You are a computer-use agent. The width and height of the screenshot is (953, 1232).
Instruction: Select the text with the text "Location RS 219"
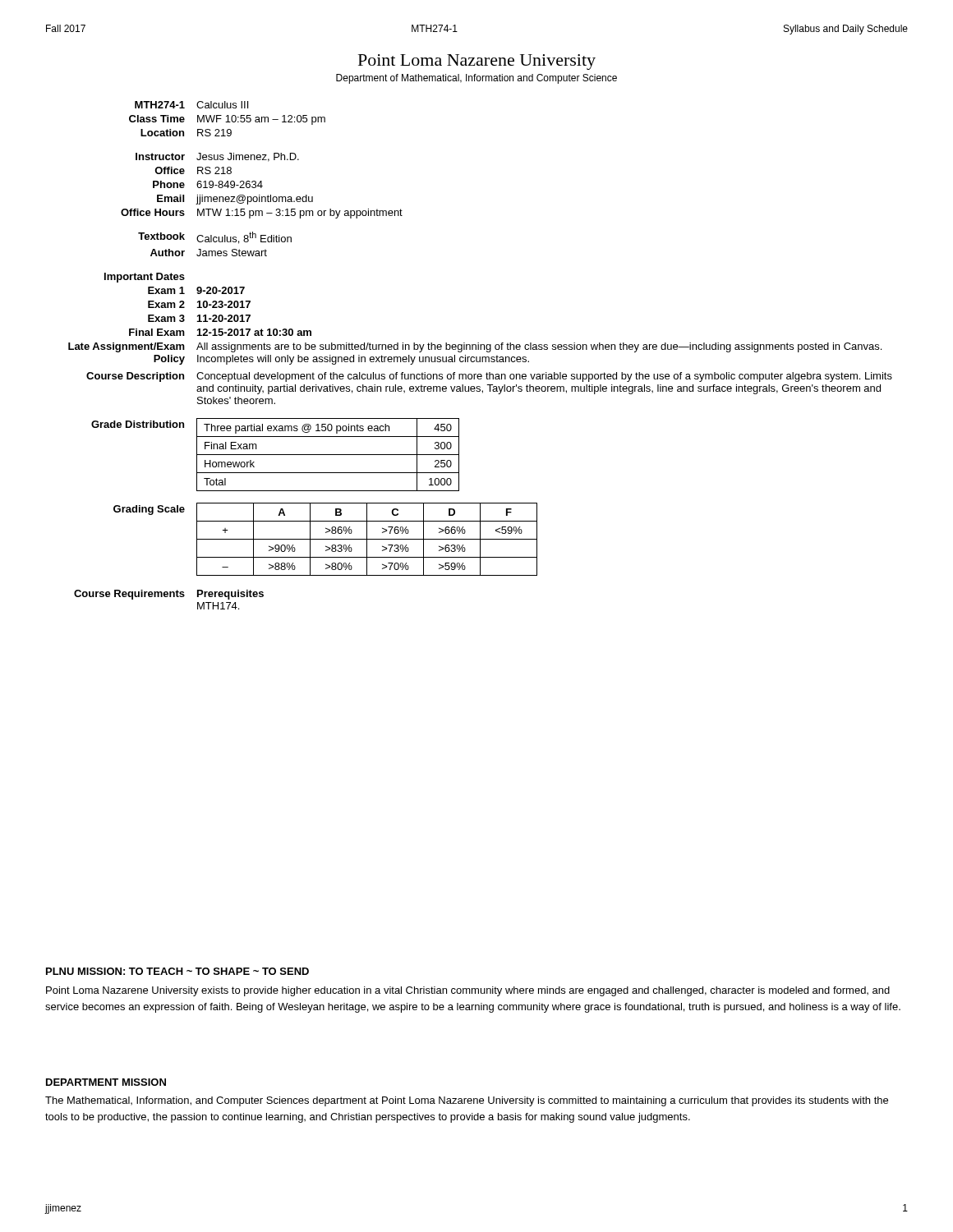186,133
